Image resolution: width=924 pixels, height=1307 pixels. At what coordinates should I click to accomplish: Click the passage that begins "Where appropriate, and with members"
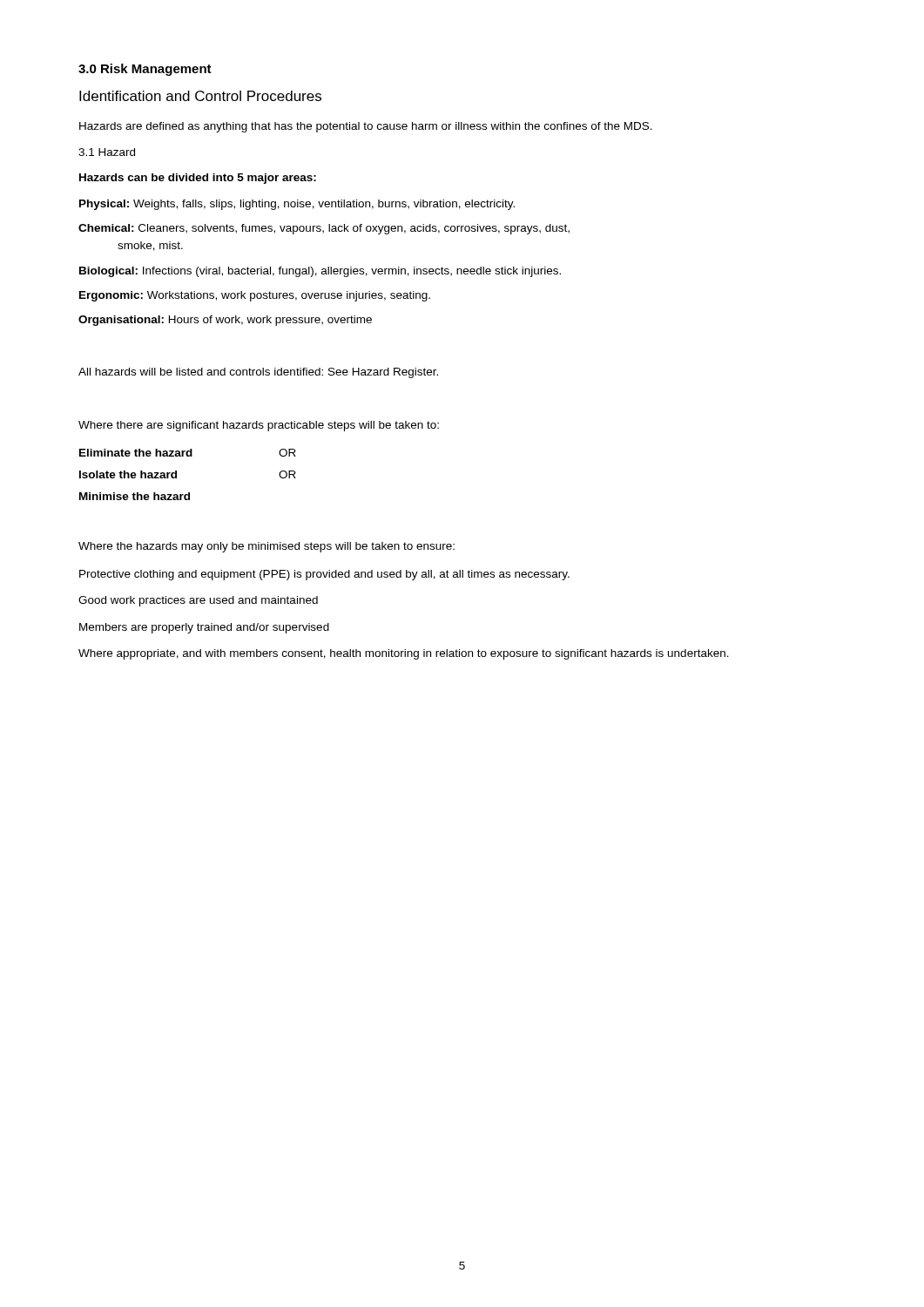404,653
